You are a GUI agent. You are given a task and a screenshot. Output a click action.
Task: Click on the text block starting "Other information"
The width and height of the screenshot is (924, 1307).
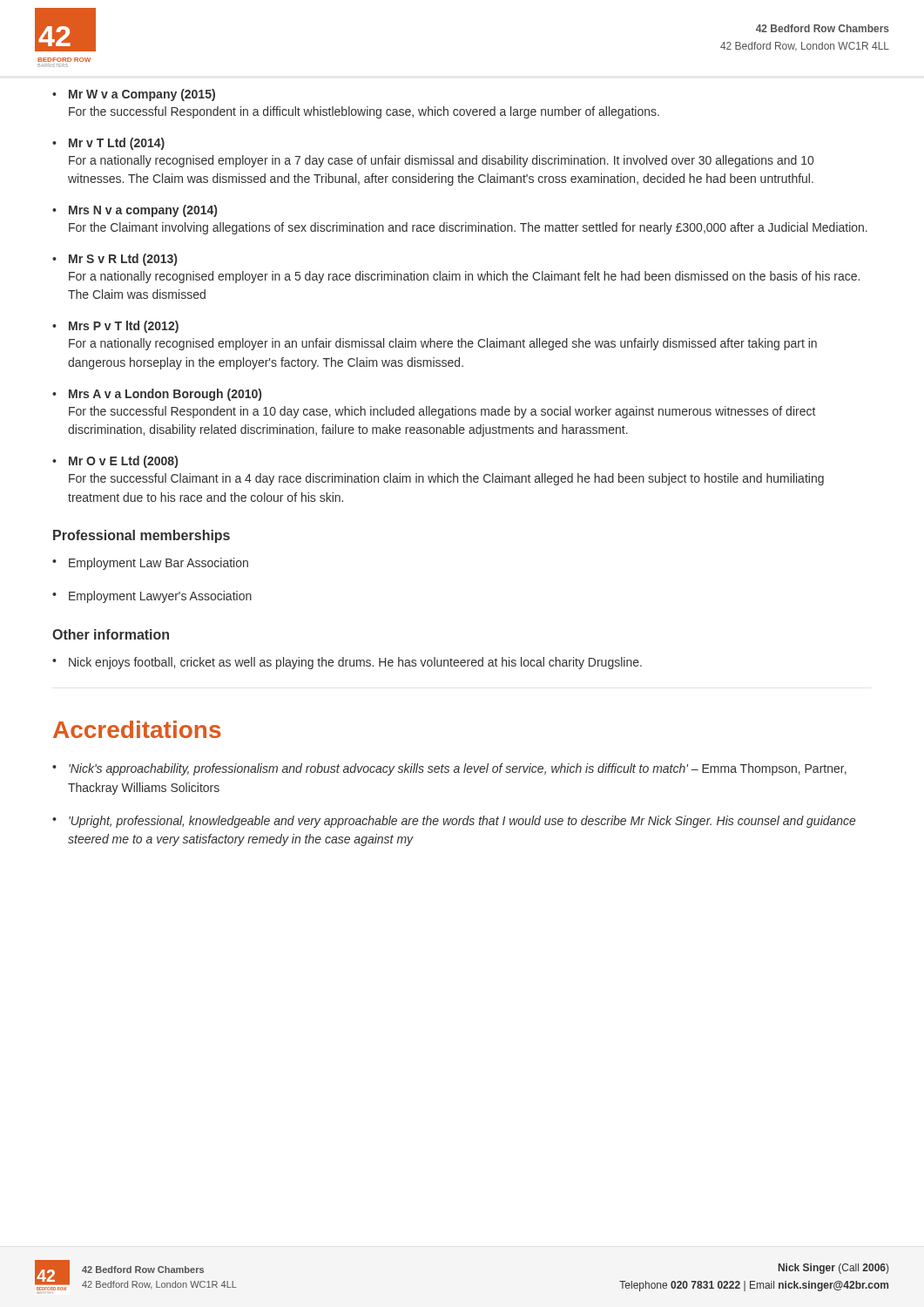[111, 634]
